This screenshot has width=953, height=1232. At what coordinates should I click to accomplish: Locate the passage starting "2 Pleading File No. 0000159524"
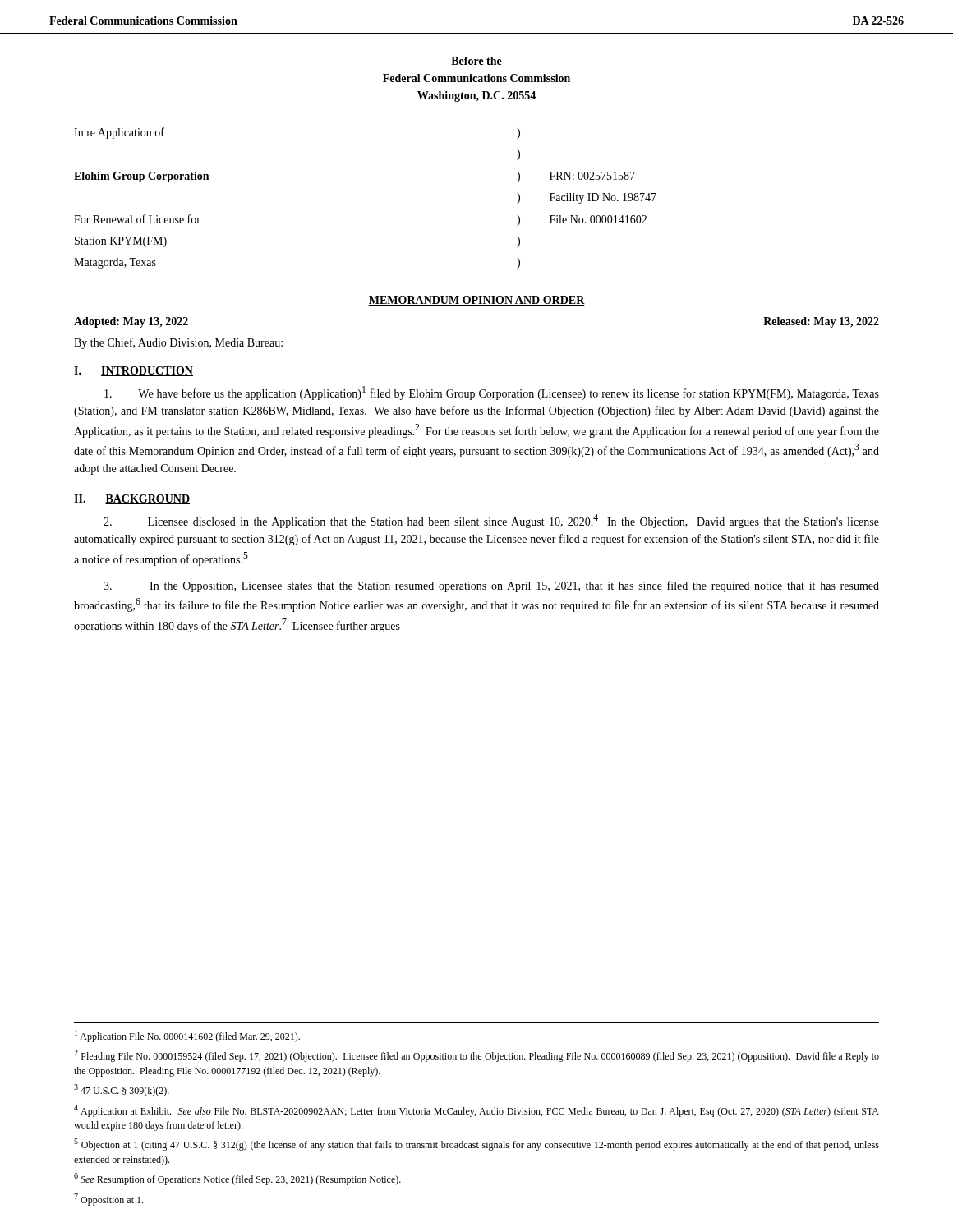click(x=476, y=1063)
